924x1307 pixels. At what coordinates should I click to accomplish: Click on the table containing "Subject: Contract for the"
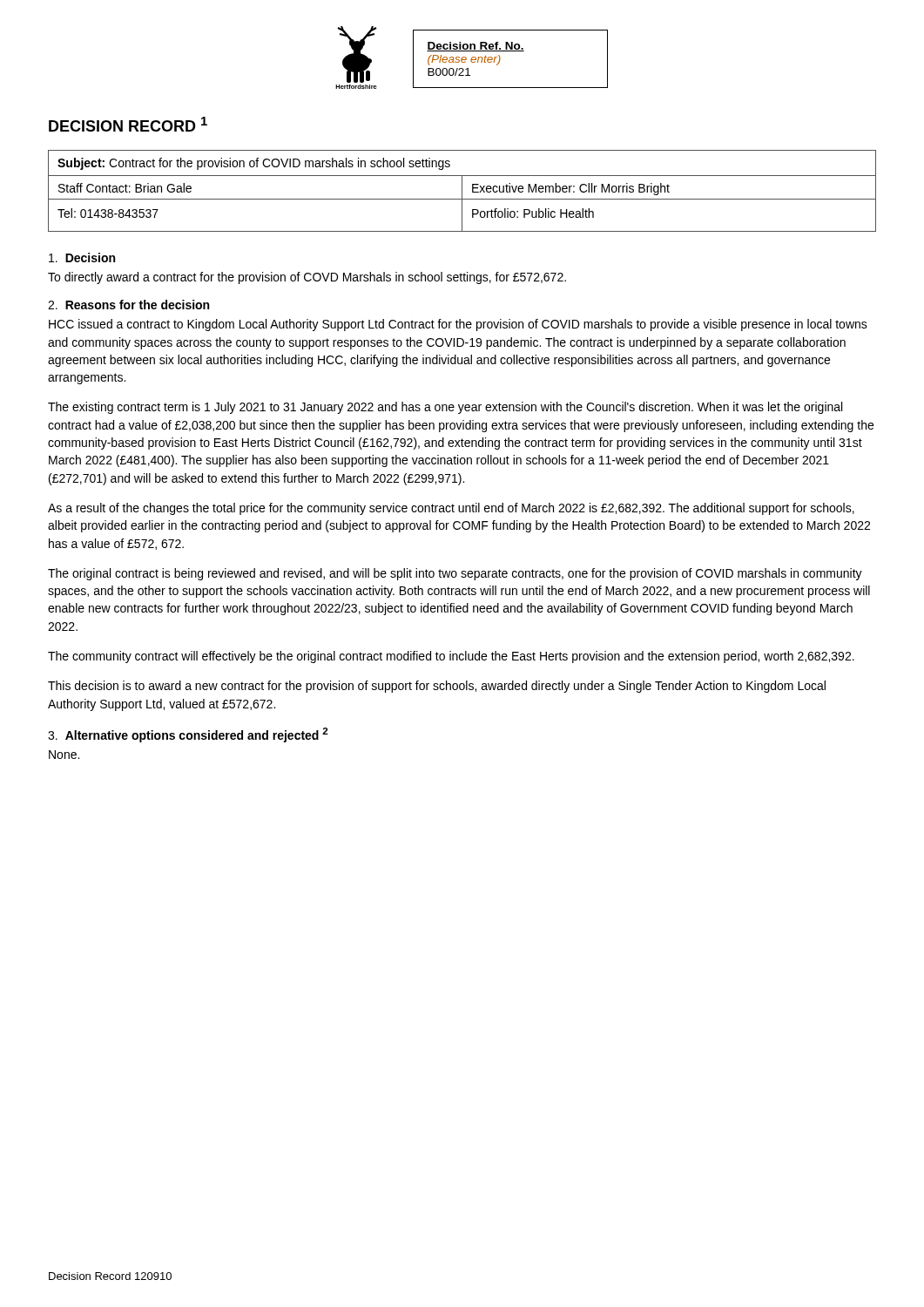462,191
